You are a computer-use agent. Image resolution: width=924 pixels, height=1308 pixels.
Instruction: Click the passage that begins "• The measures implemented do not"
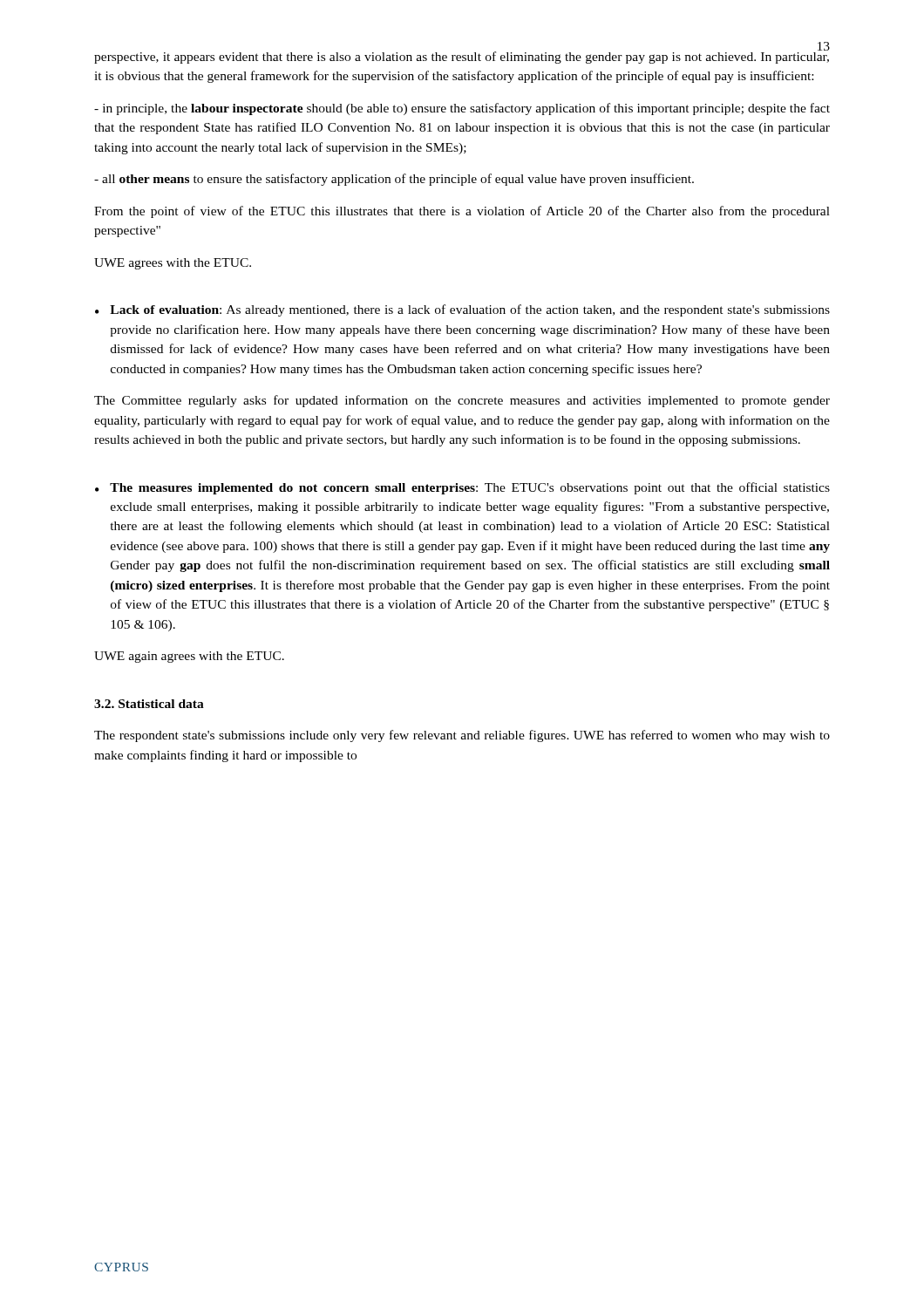462,556
